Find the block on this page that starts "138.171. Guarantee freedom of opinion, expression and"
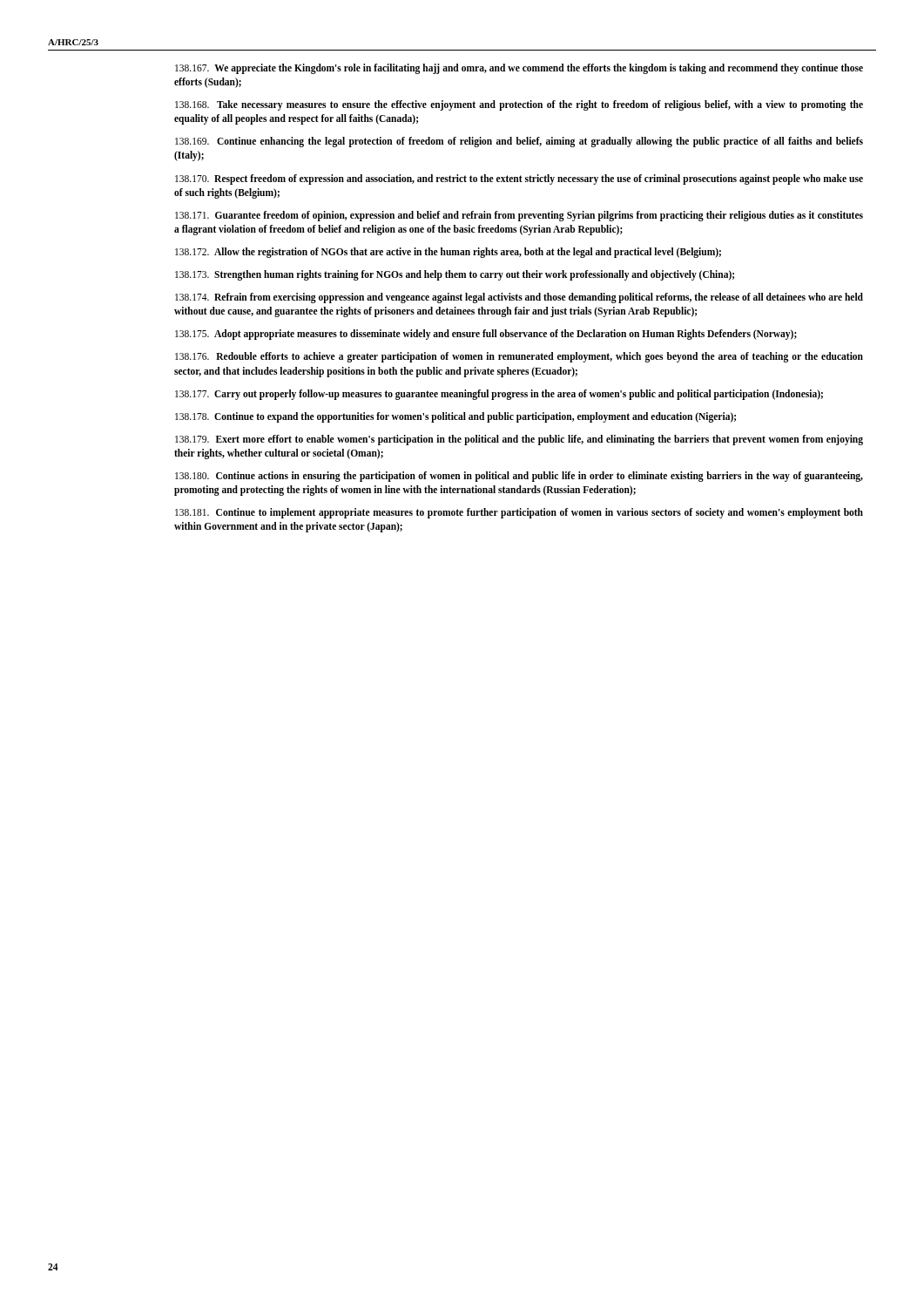 coord(519,222)
